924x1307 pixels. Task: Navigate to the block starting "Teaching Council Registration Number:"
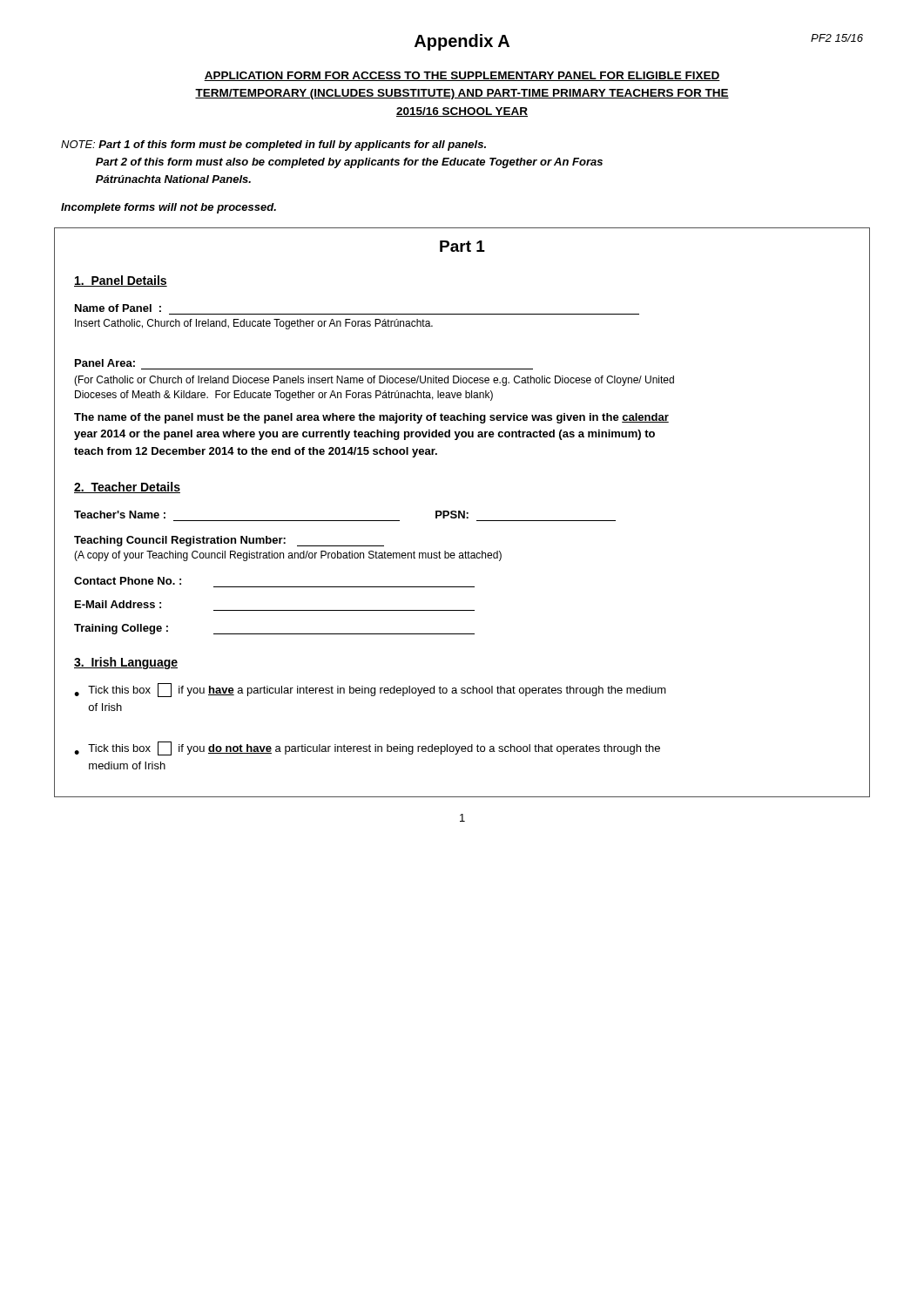tap(229, 539)
